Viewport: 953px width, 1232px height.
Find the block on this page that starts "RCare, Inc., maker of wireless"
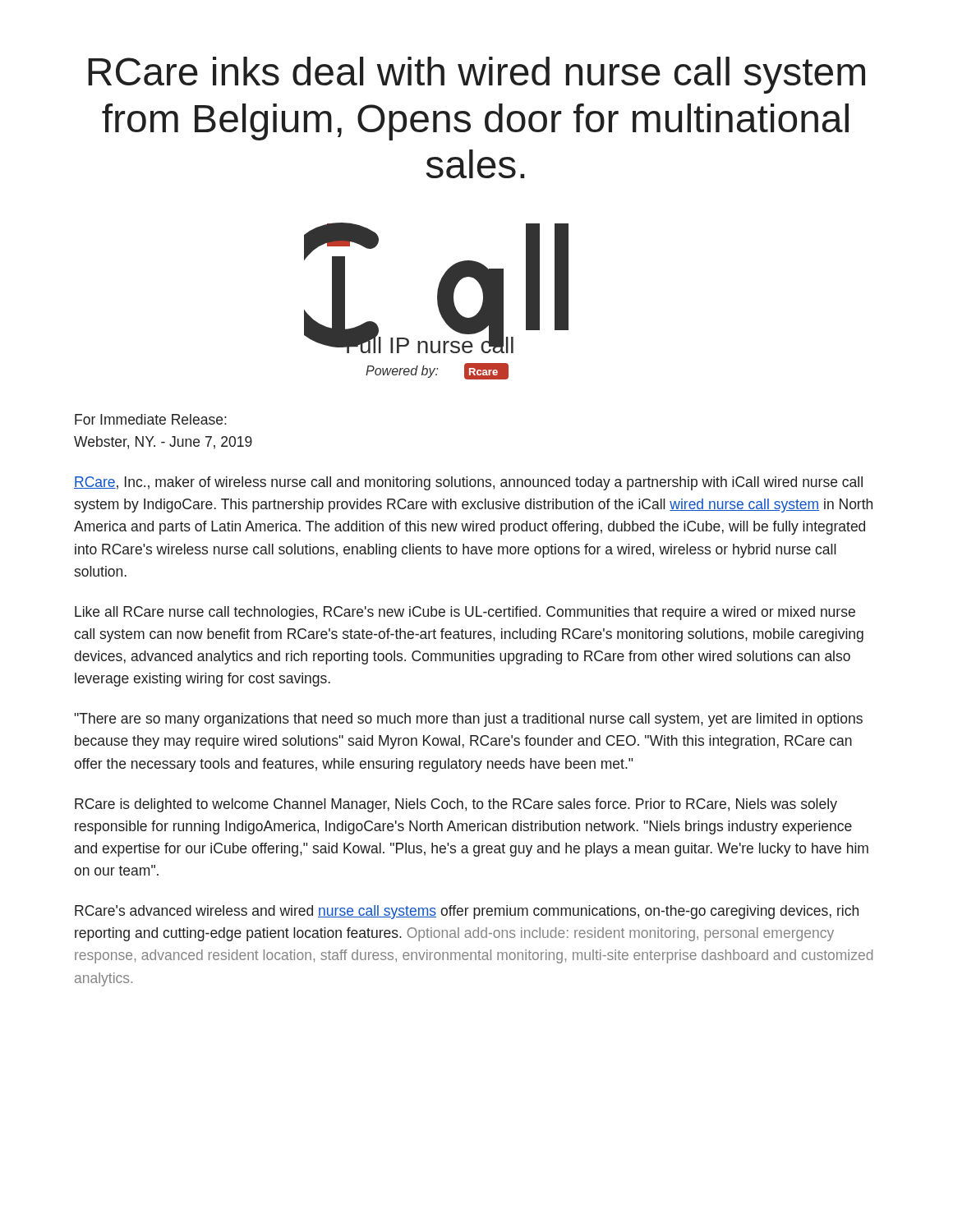474,527
